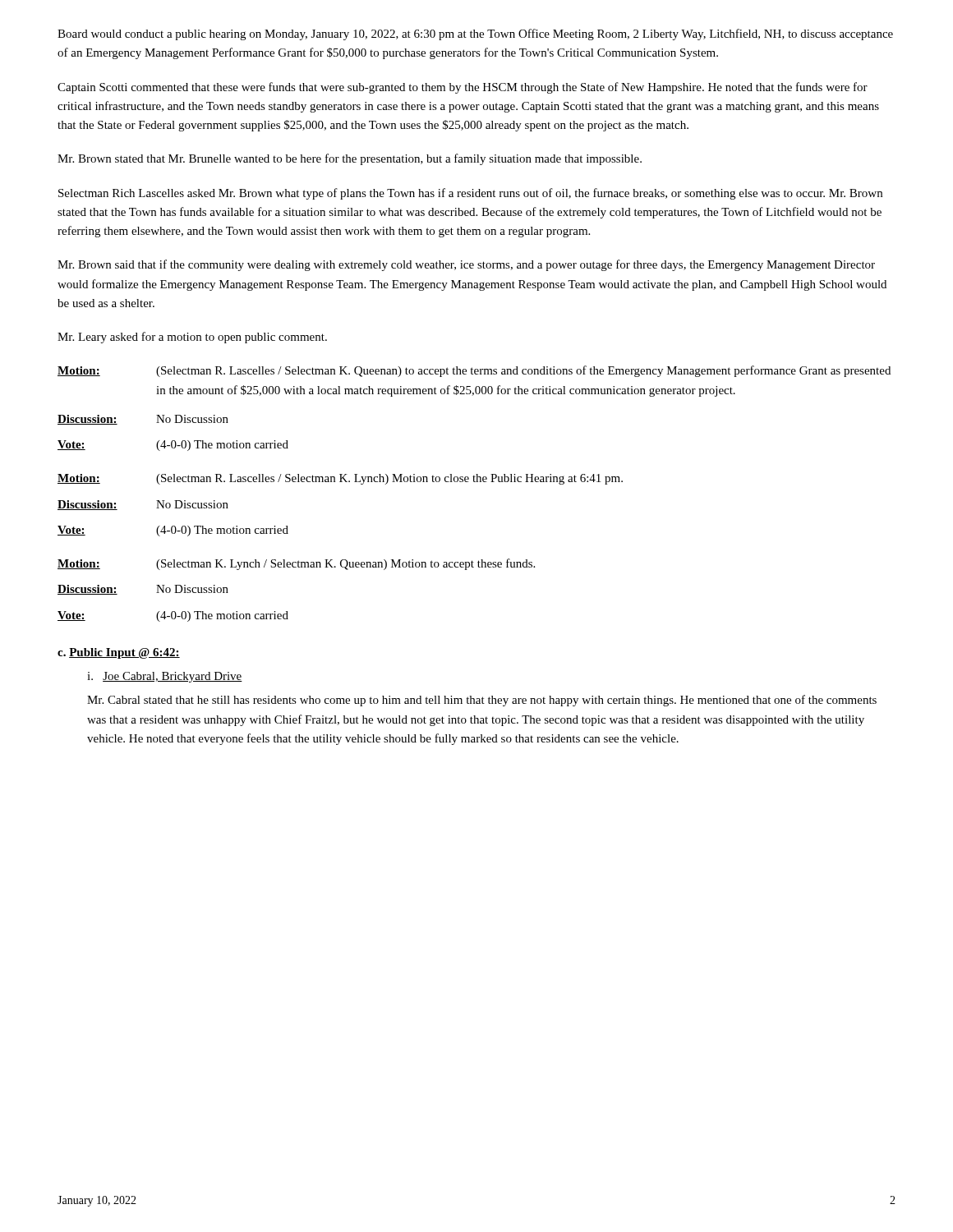Where is the passage that starts "Captain Scotti commented that"?
Screen dimensions: 1232x953
click(x=468, y=106)
